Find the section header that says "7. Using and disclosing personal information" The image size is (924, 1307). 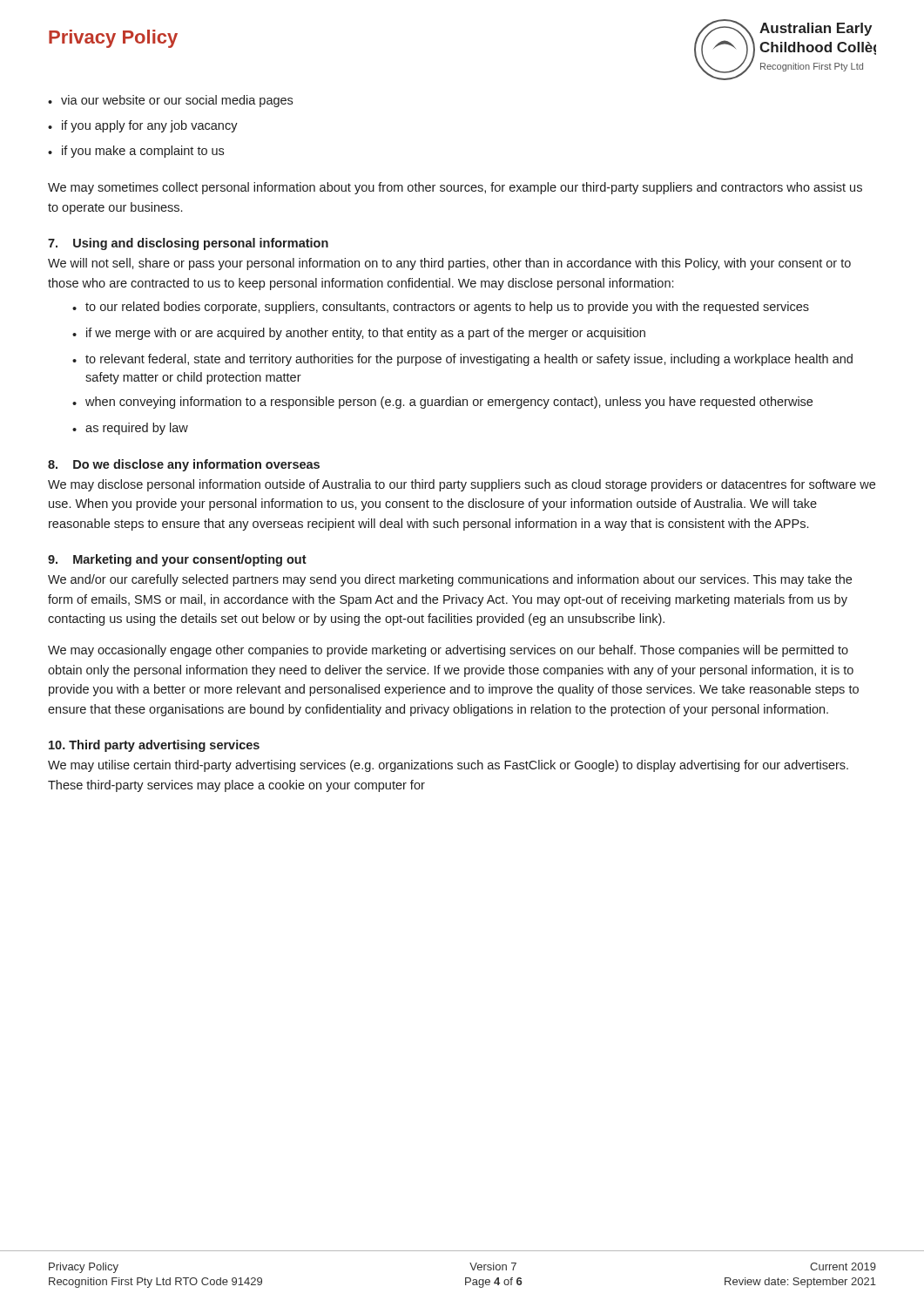coord(188,243)
